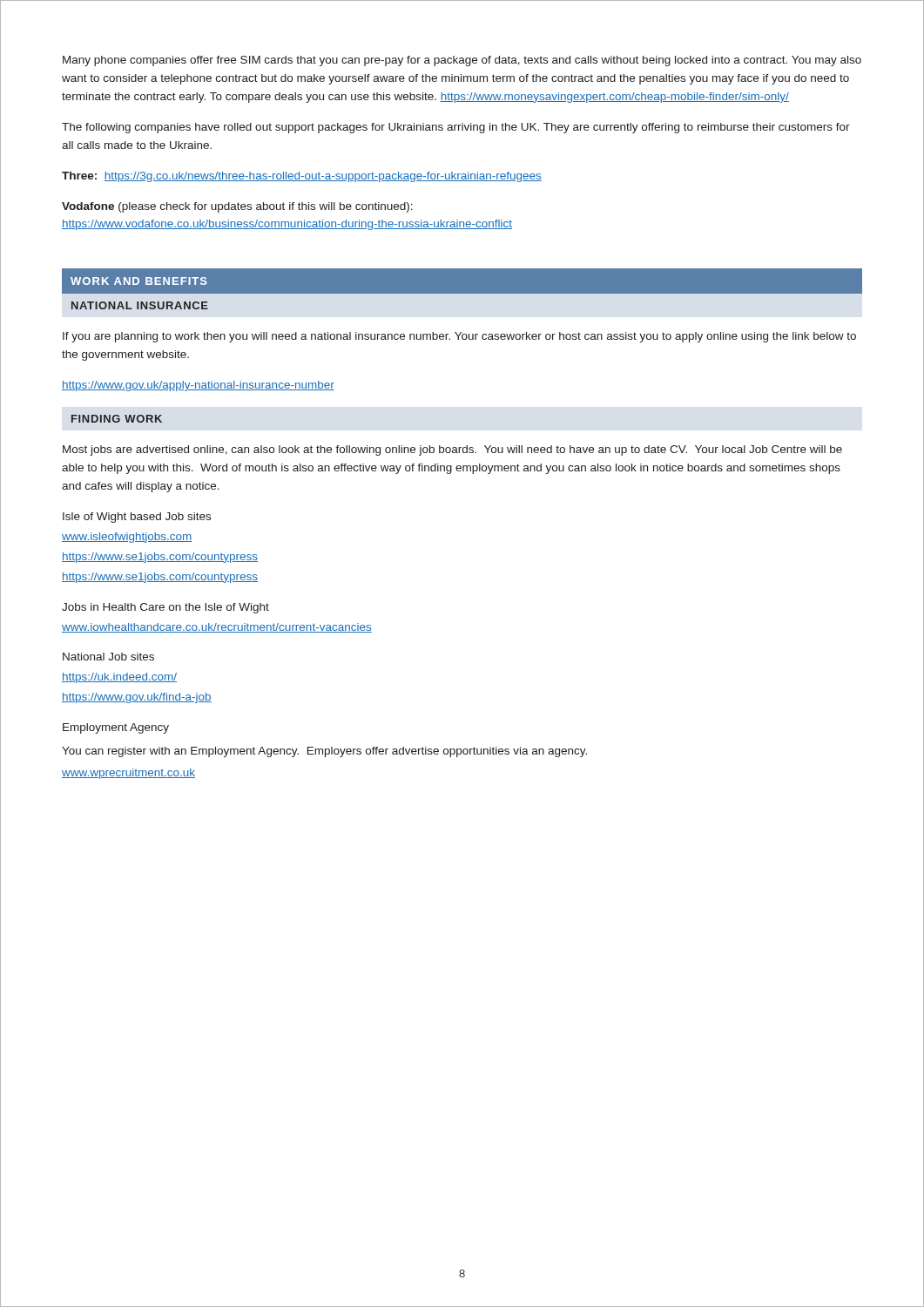Point to the passage starting "FINDING WORK"

click(117, 419)
